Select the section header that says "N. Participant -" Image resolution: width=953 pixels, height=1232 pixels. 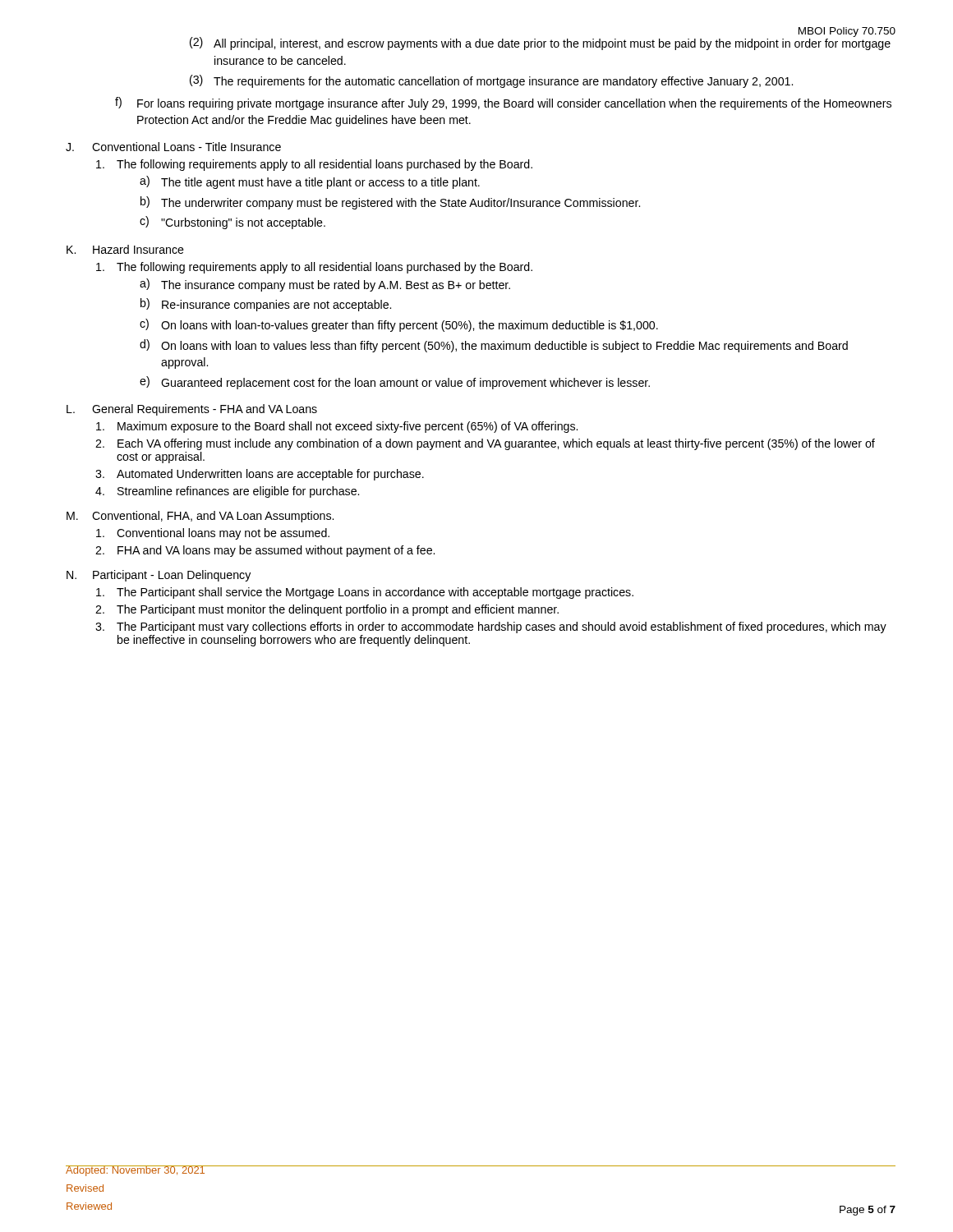point(159,576)
